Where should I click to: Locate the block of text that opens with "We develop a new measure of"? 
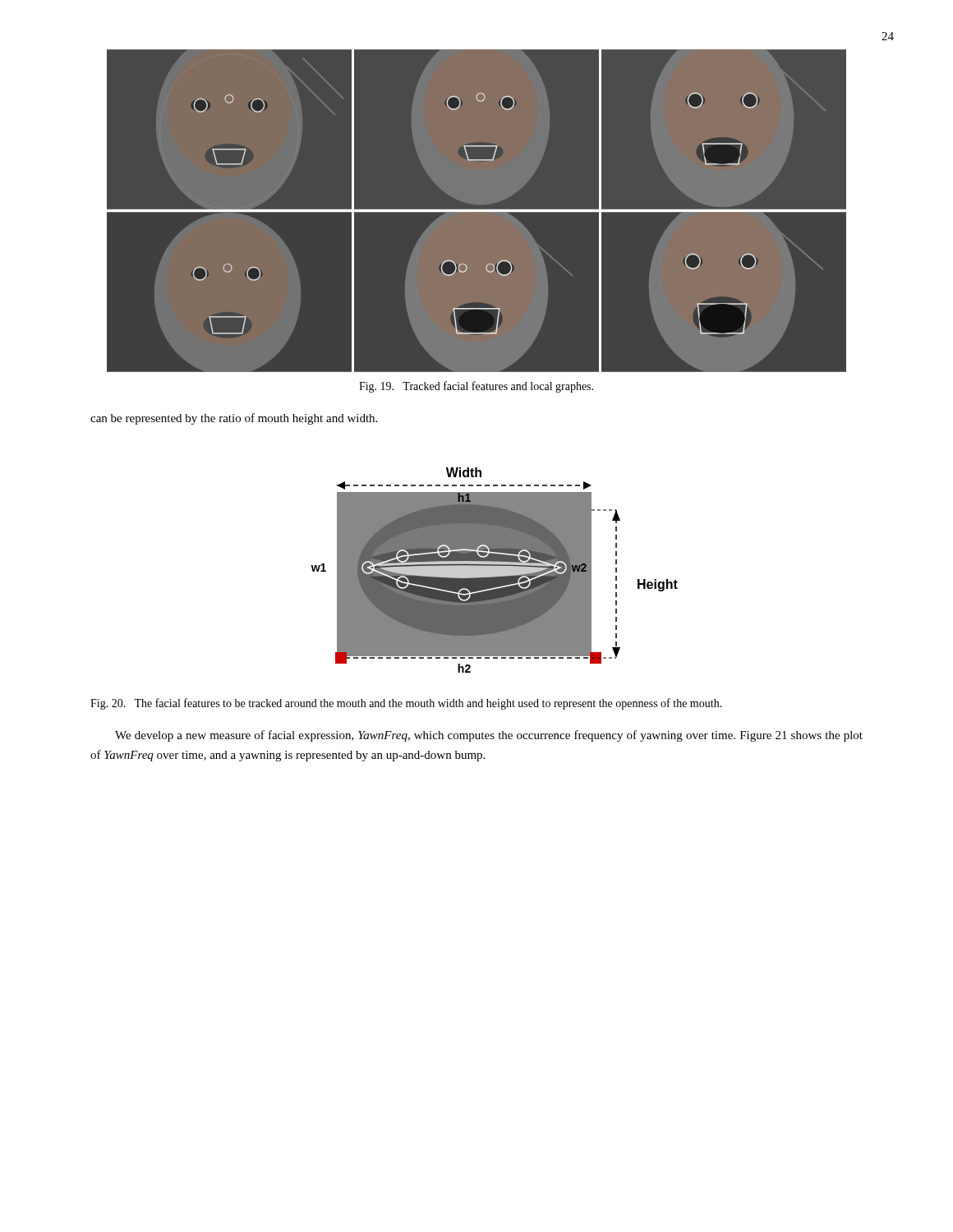[x=476, y=745]
